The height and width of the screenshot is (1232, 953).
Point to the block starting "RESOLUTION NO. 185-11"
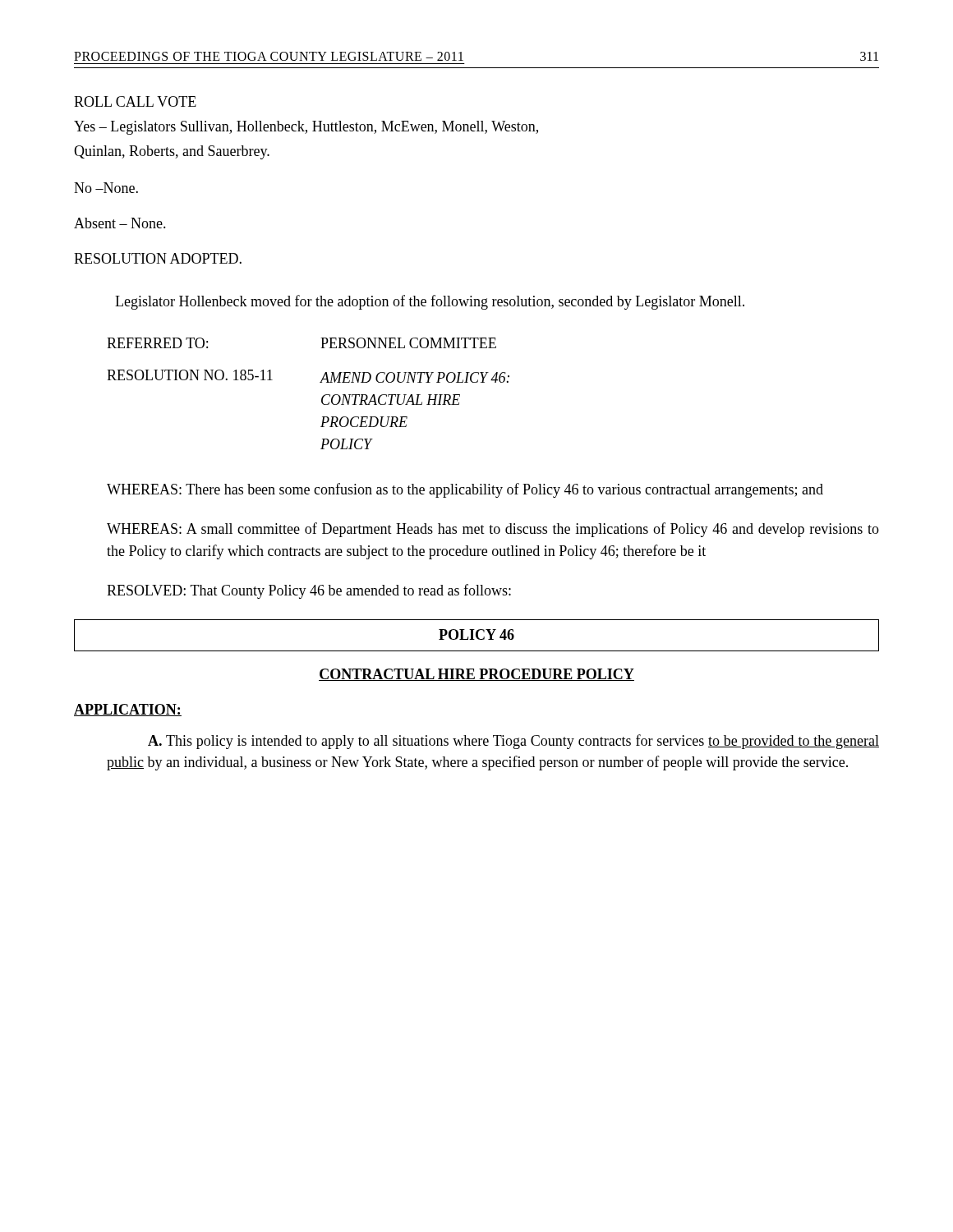point(190,376)
